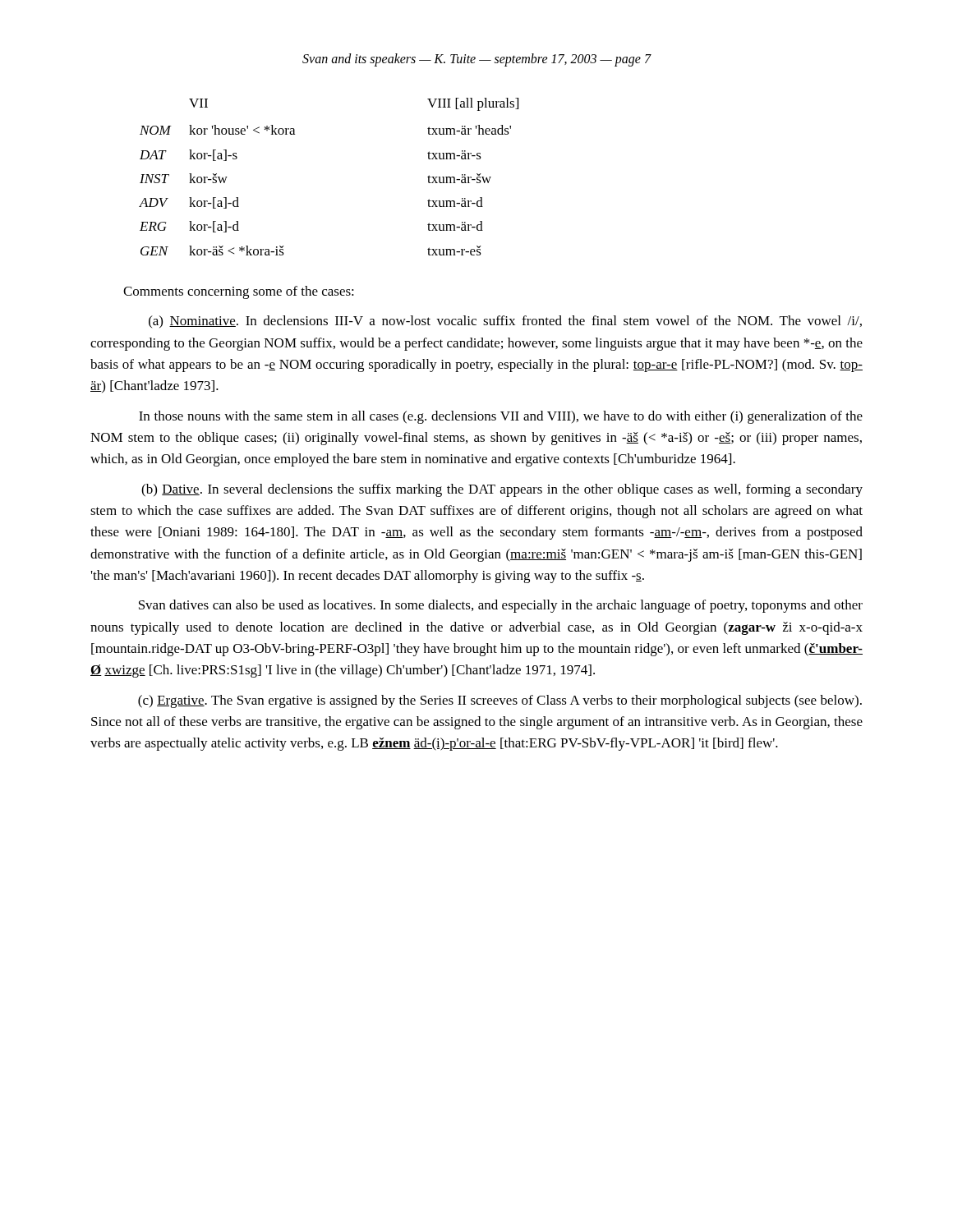Click on the table containing "VII VIII [all plurals] NOM"
Image resolution: width=953 pixels, height=1232 pixels.
(501, 177)
